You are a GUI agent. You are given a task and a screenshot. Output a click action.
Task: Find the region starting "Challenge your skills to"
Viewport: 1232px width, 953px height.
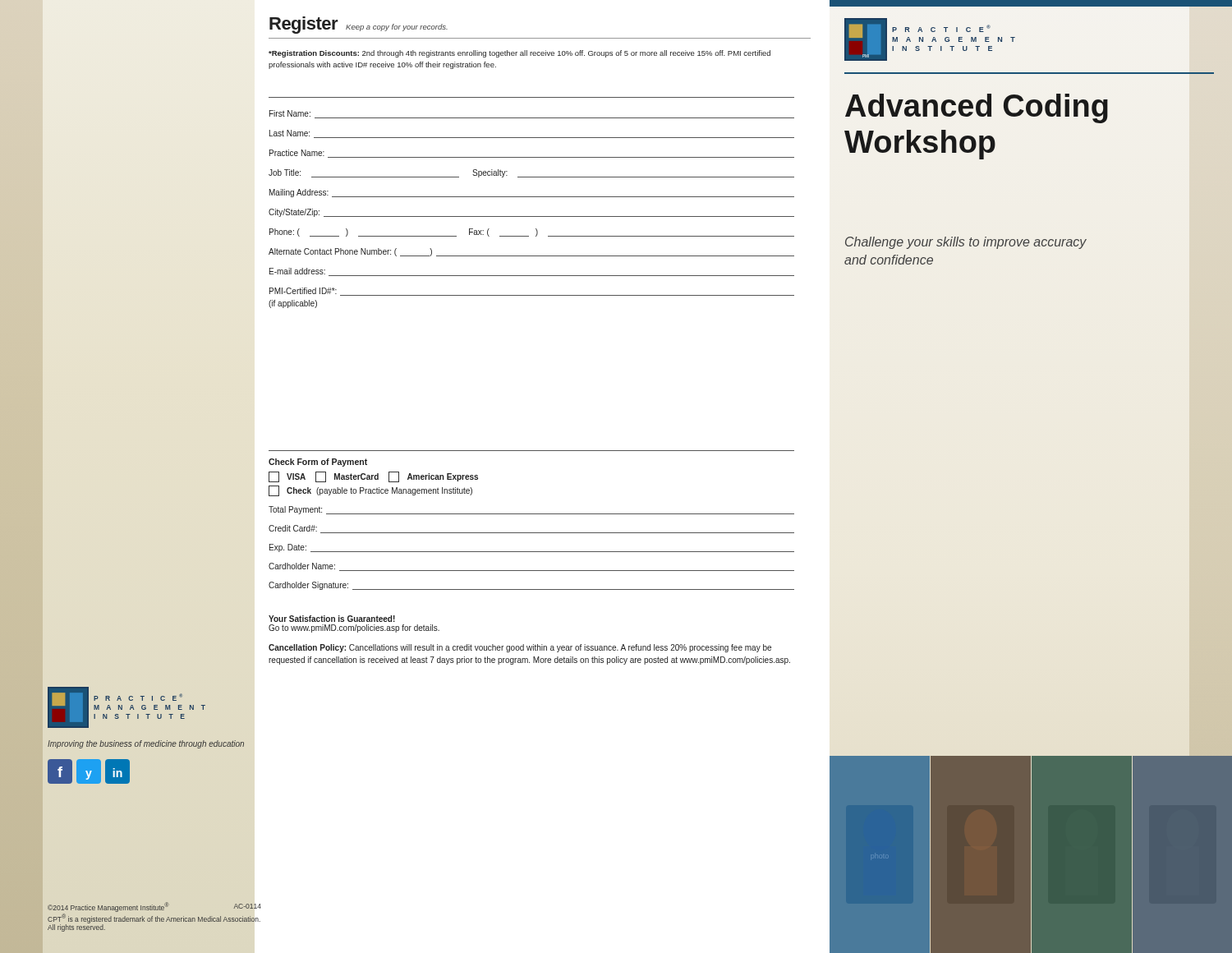pos(1017,252)
